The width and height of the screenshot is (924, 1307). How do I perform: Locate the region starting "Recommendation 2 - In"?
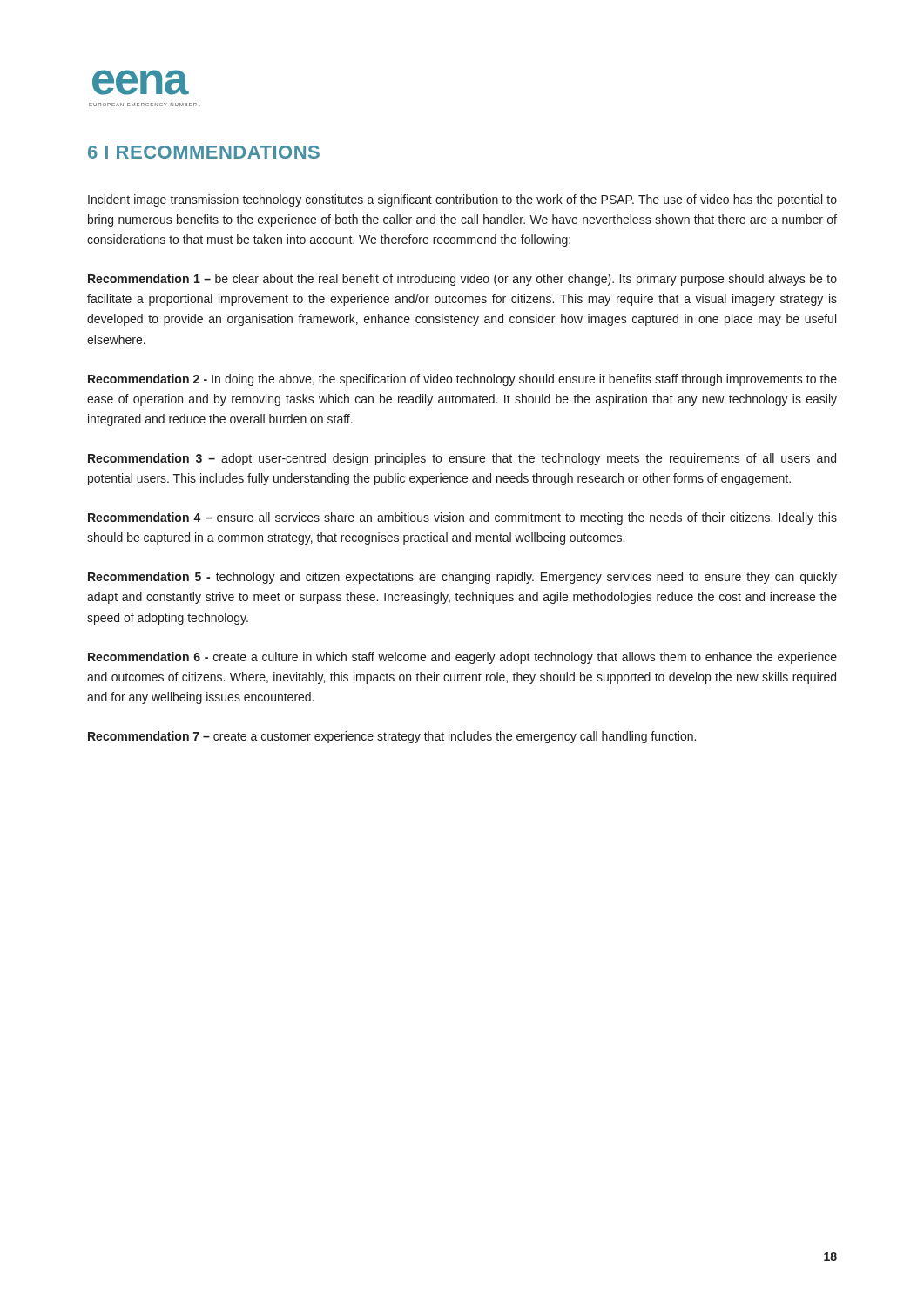pyautogui.click(x=462, y=399)
